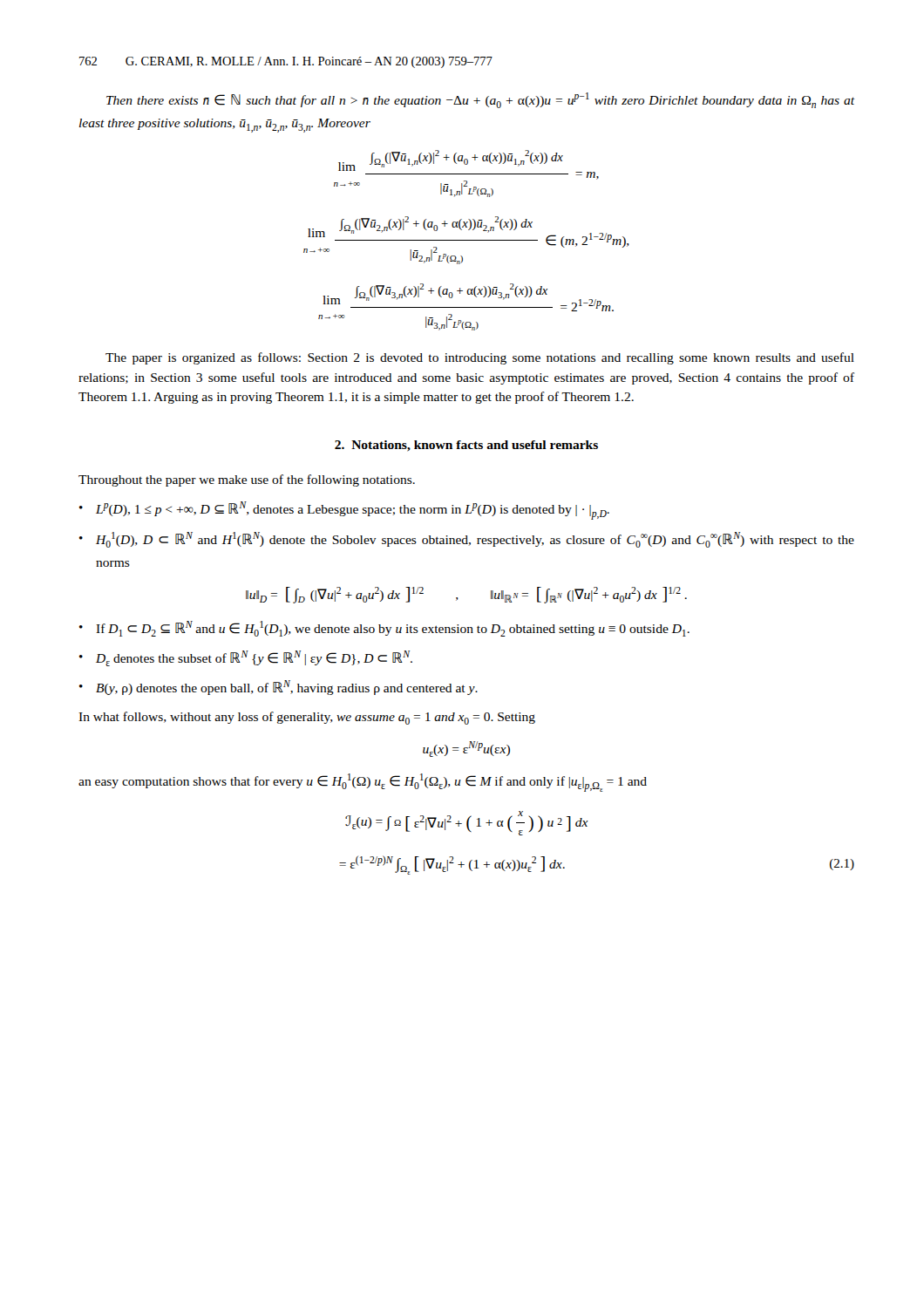
Task: Where is the formula that starts "ℐε(u) = ∫Ω [ ε2|∇u|2"?
Action: pos(466,841)
